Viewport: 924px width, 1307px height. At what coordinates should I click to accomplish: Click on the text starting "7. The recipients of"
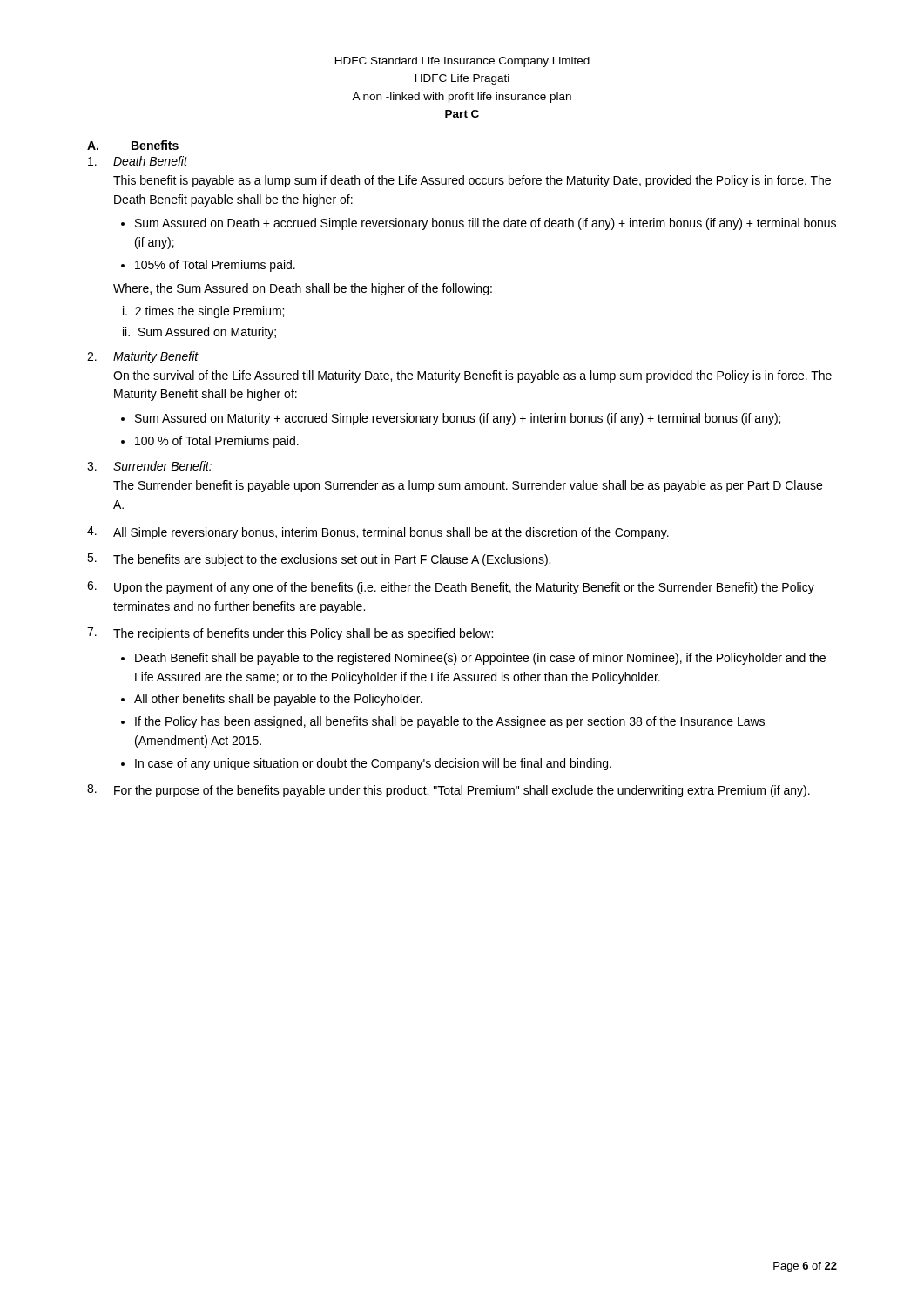(x=290, y=634)
